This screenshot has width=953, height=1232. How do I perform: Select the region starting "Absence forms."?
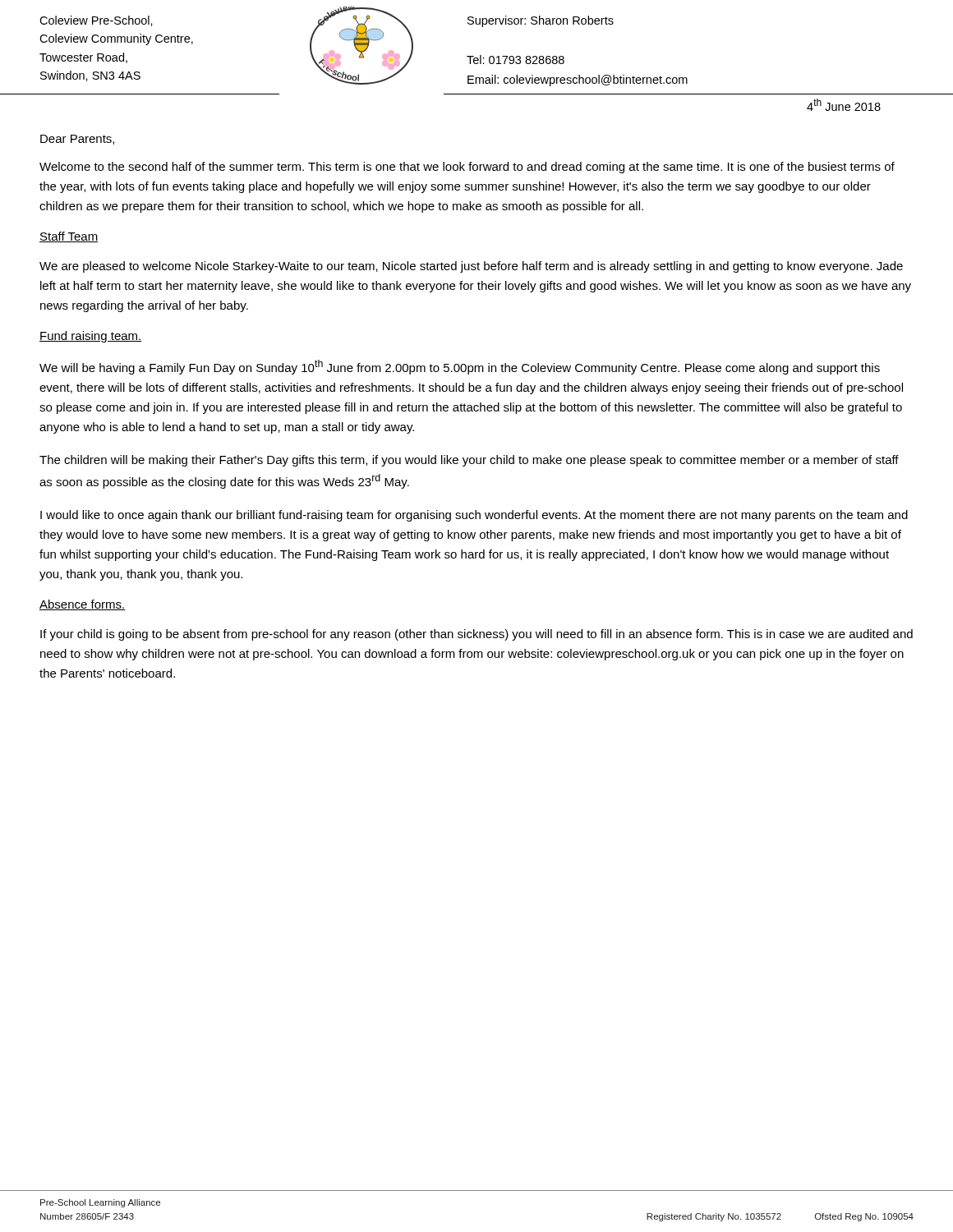pos(82,604)
